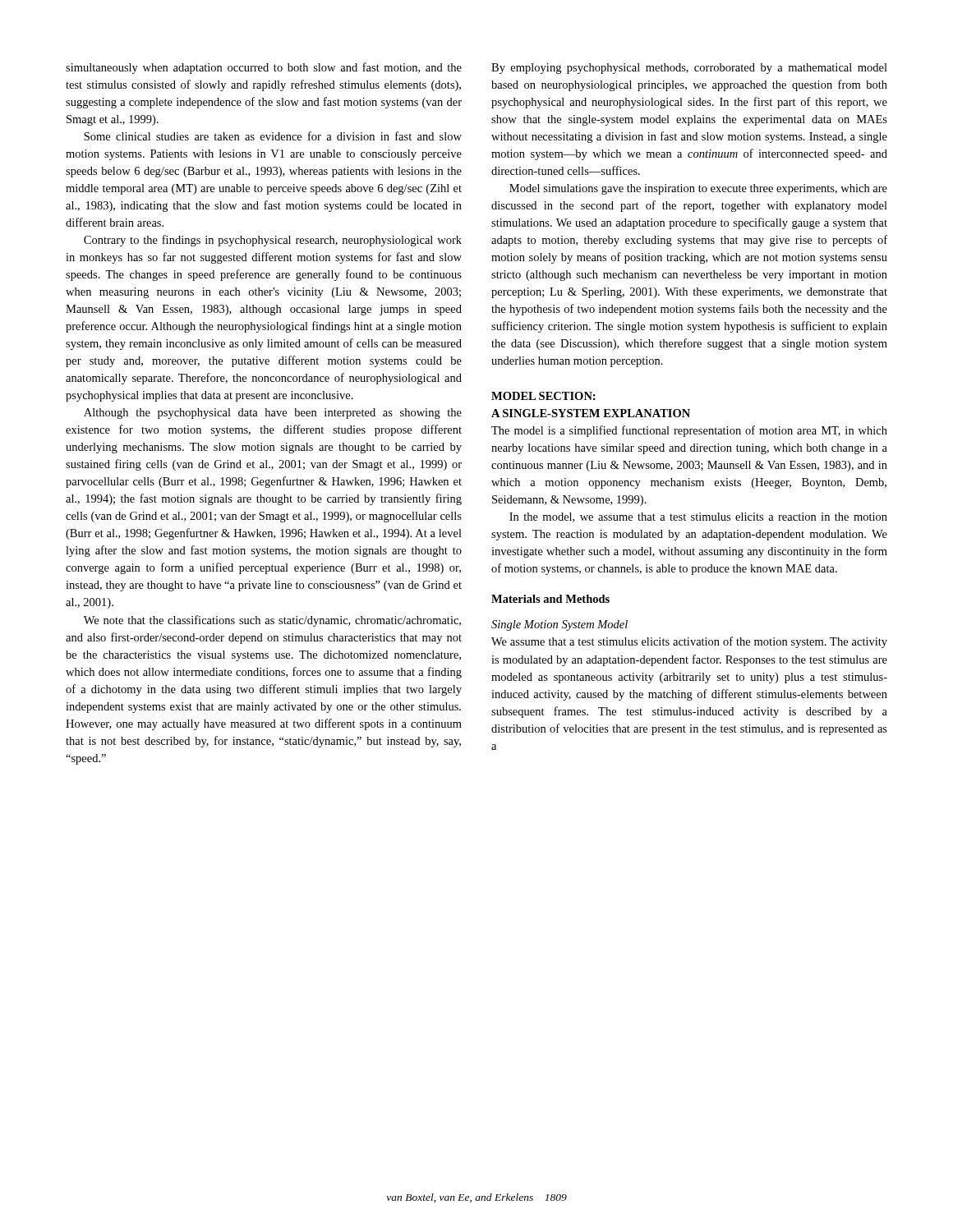953x1232 pixels.
Task: Locate the section header that says "MODEL SECTION:A SINGLE-SYSTEM"
Action: [689, 405]
